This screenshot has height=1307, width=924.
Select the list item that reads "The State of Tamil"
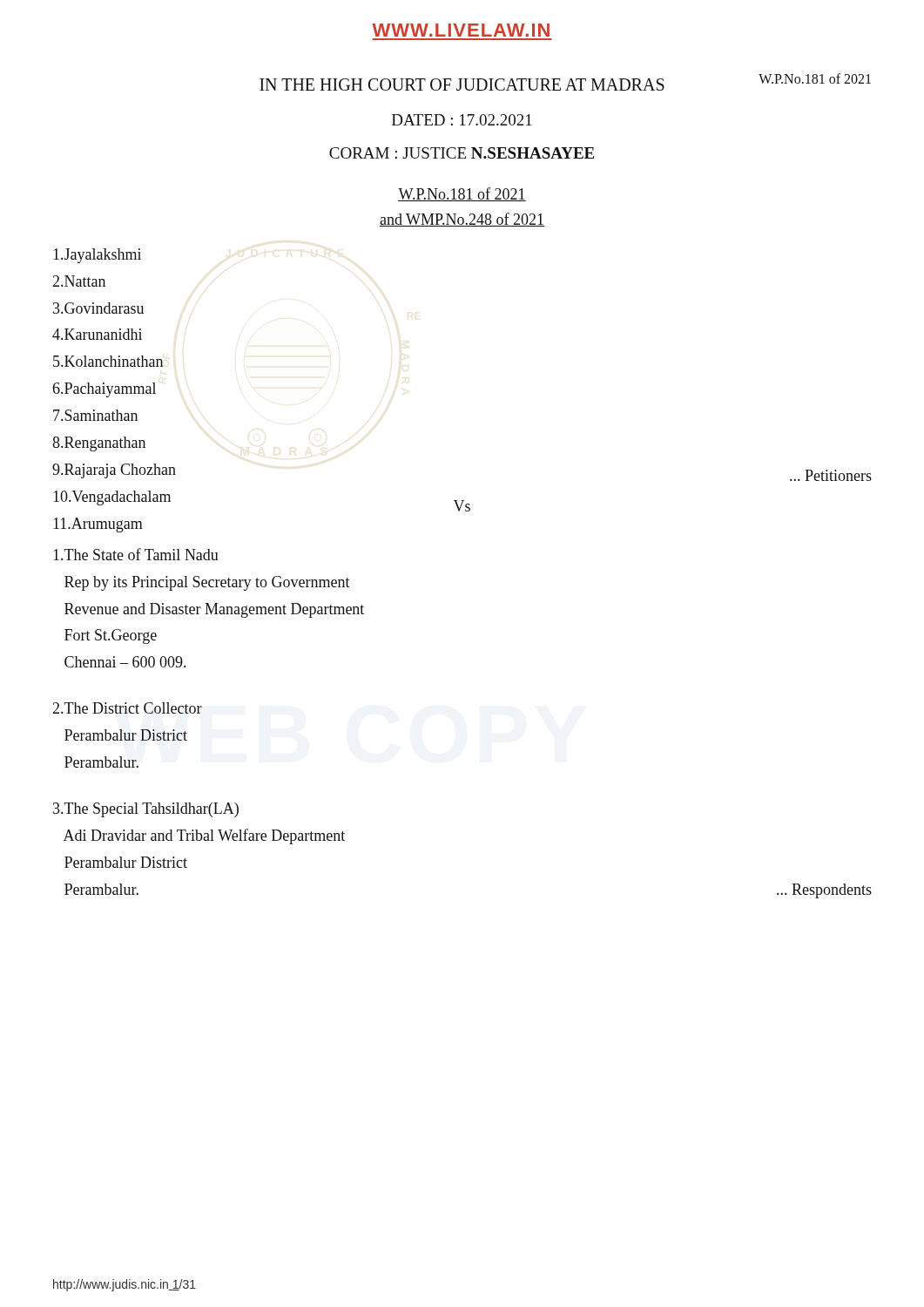[208, 609]
